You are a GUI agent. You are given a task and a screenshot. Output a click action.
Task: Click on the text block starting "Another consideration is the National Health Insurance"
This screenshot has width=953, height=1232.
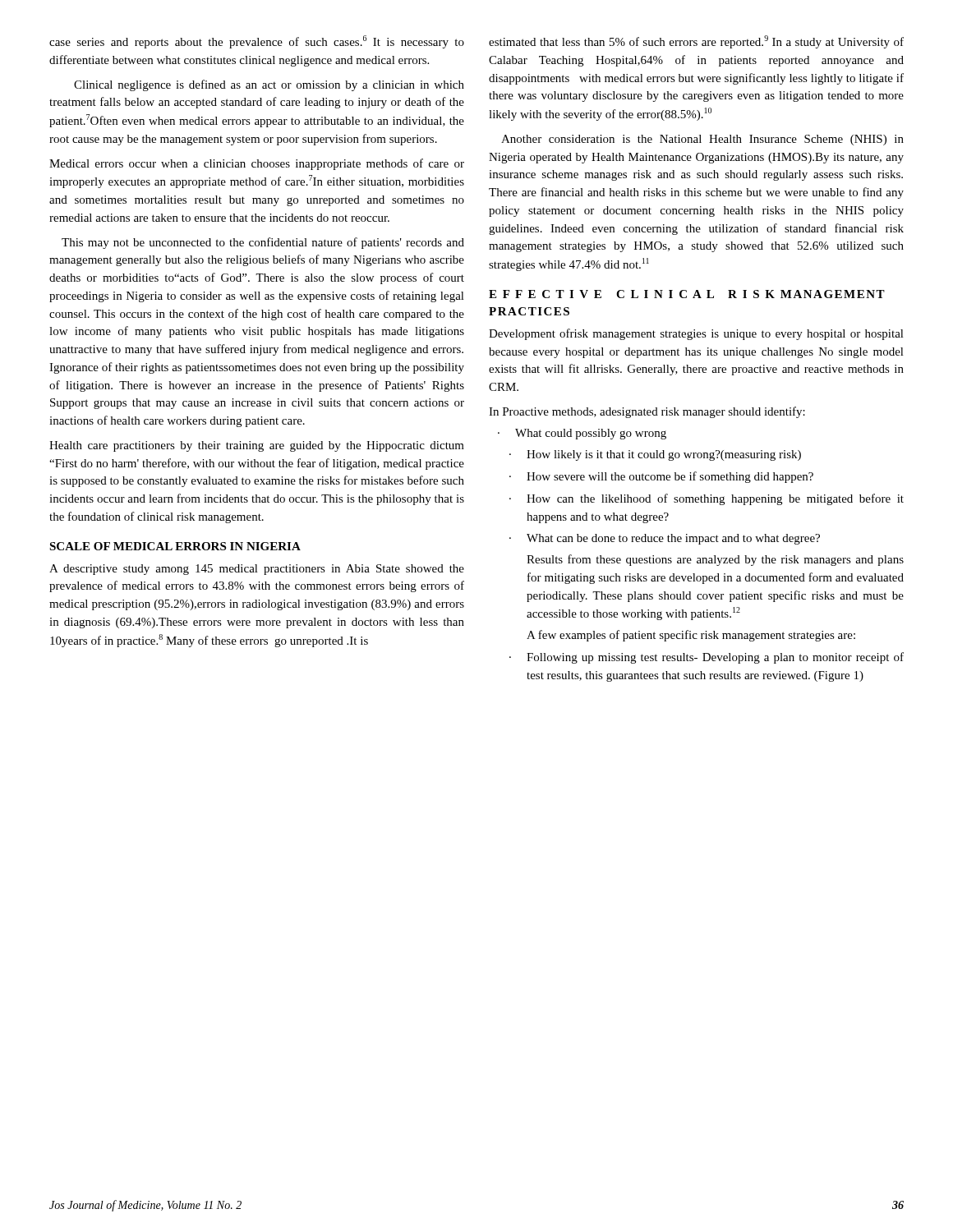click(696, 202)
